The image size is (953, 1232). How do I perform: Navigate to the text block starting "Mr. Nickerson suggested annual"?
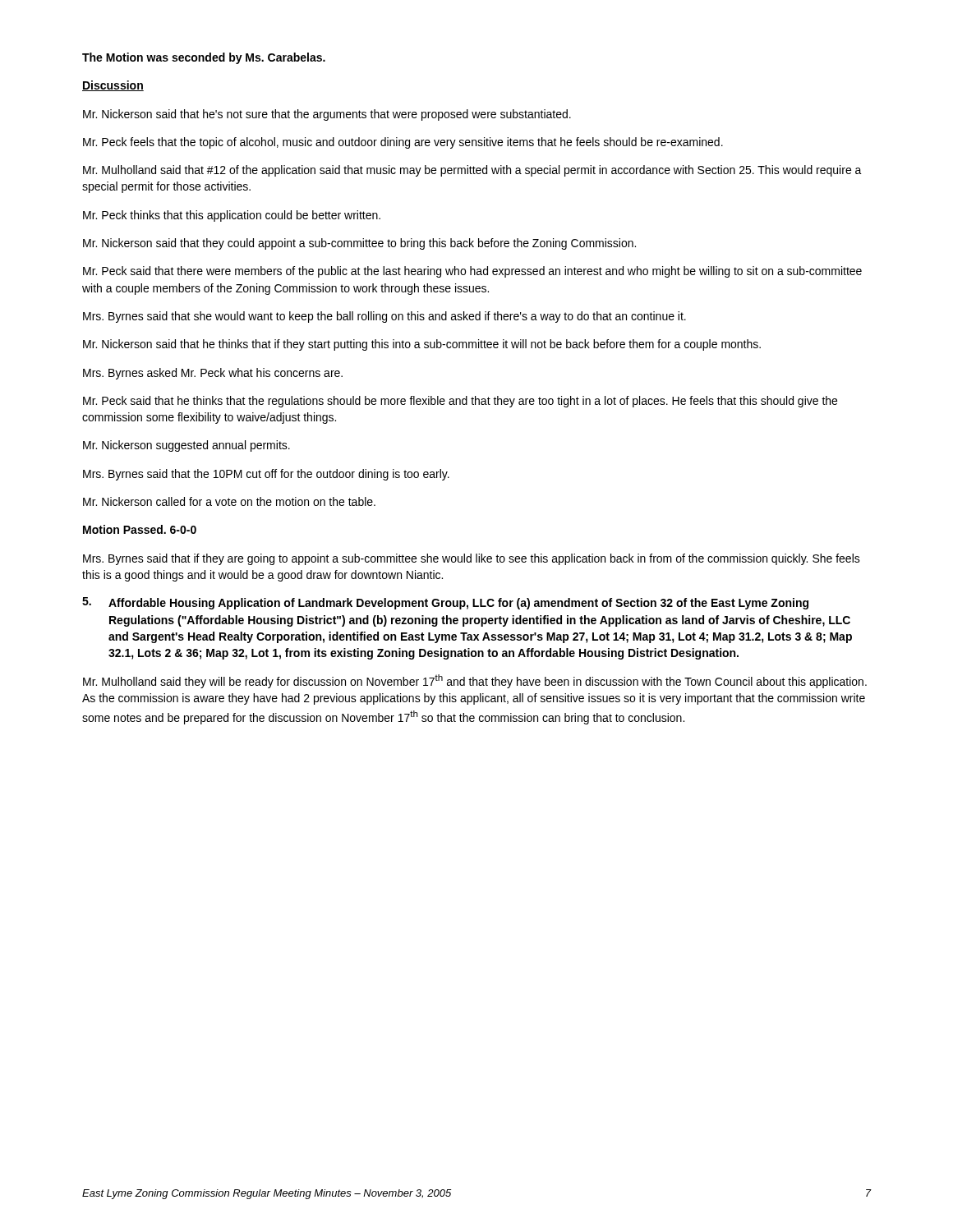click(186, 446)
